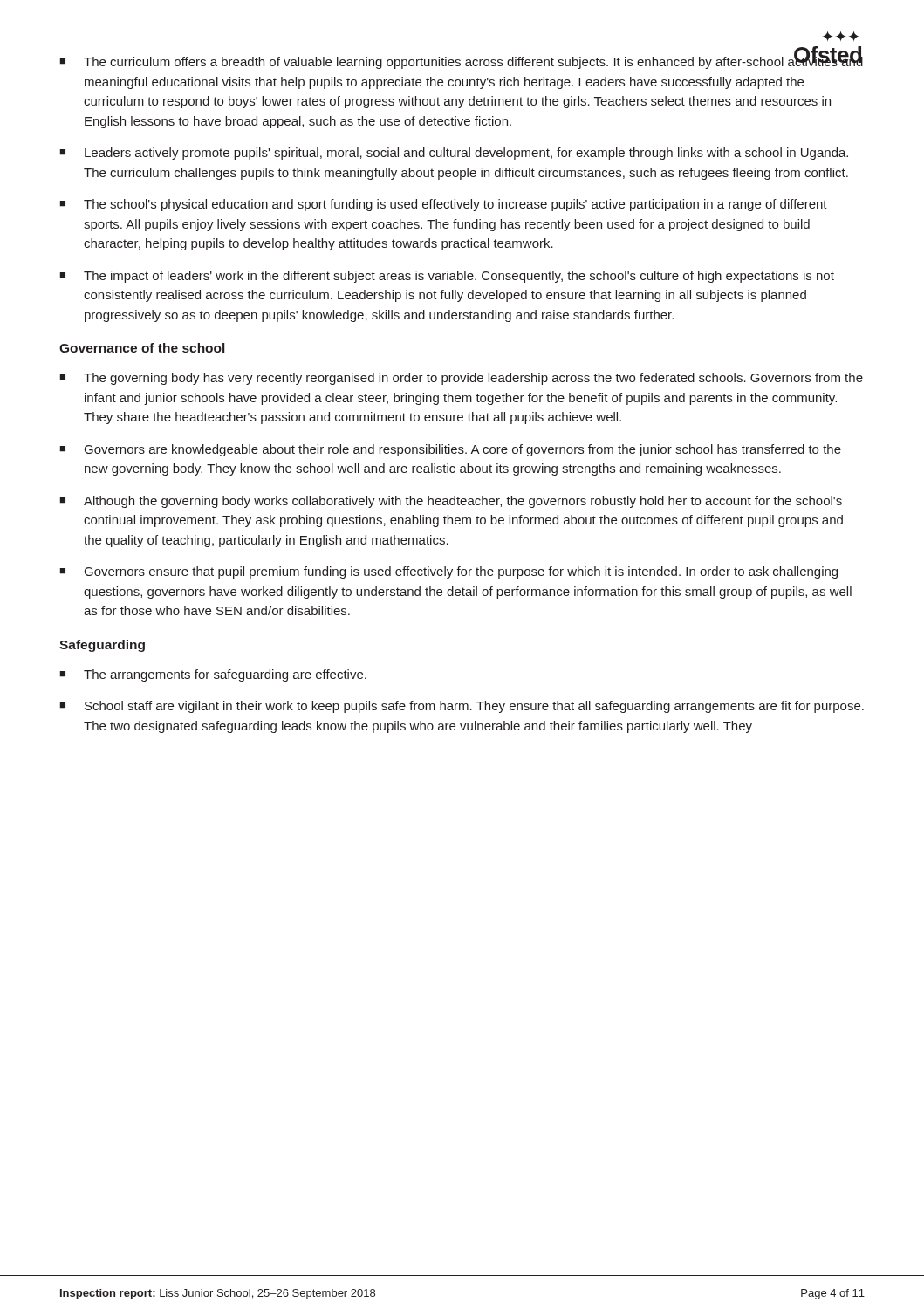Screen dimensions: 1309x924
Task: Select the text block starting "The arrangements for safeguarding are effective."
Action: click(226, 674)
